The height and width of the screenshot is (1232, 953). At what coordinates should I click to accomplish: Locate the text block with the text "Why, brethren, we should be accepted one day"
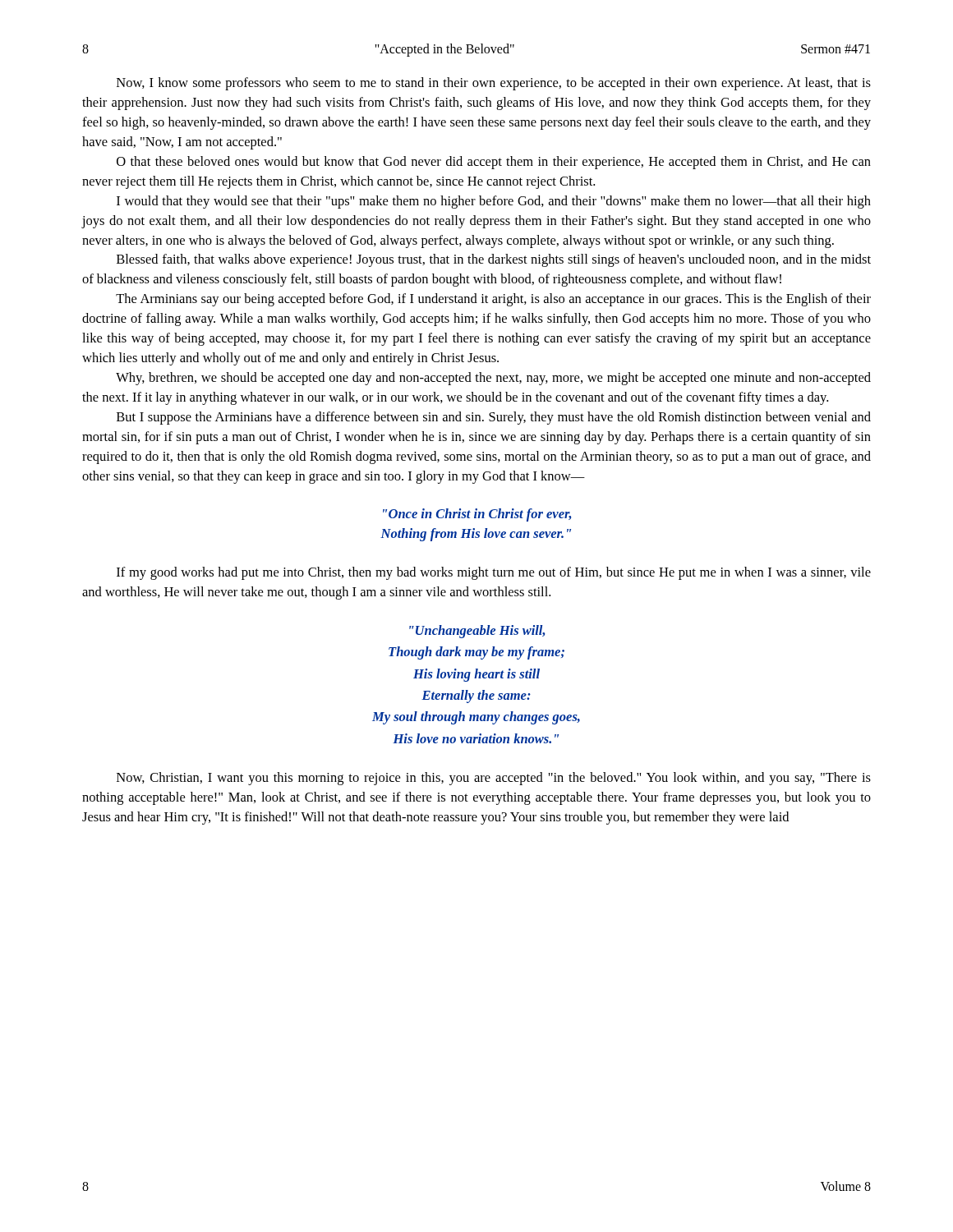[476, 388]
